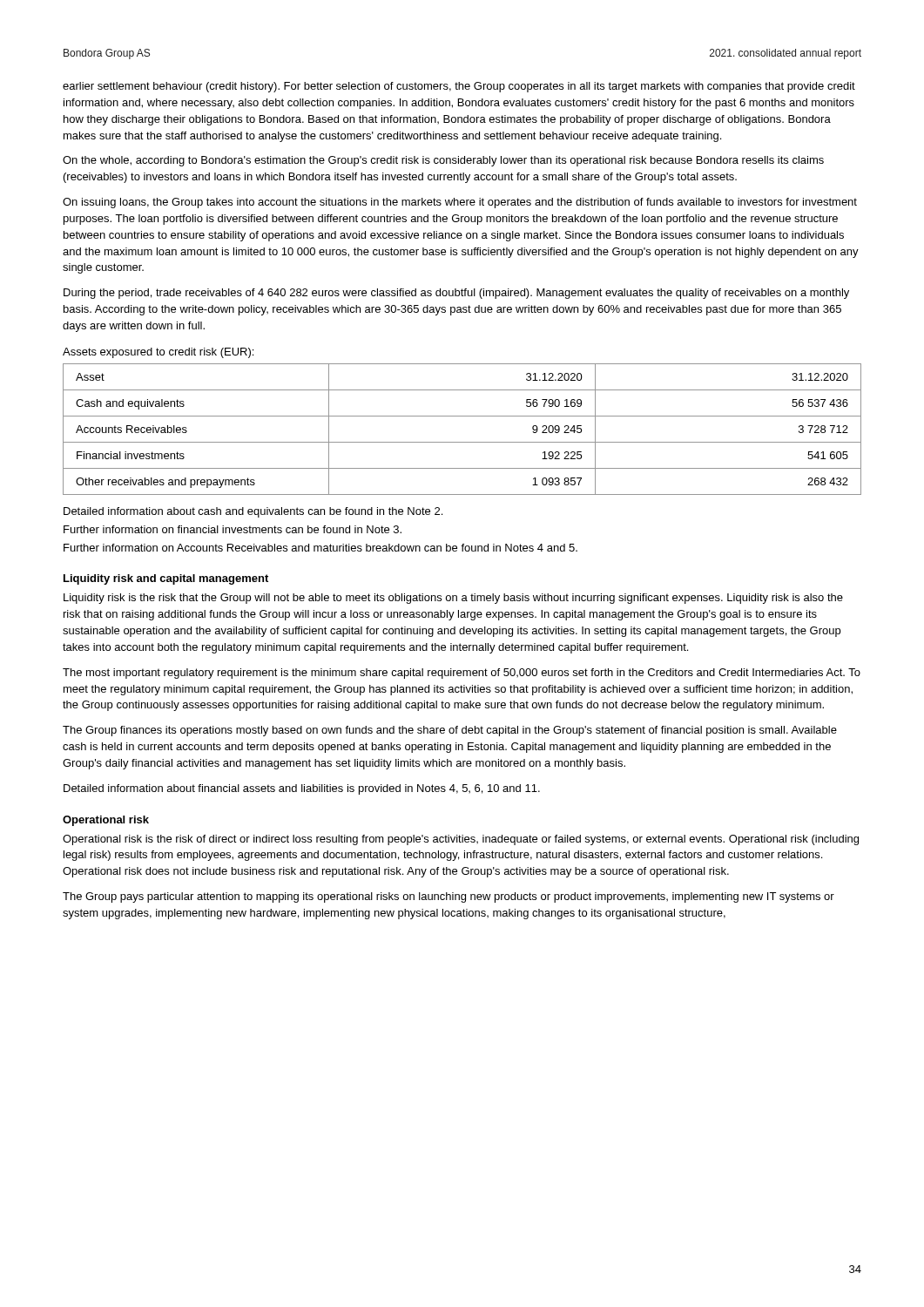
Task: Find the text block with the text "On issuing loans,"
Action: pos(462,235)
